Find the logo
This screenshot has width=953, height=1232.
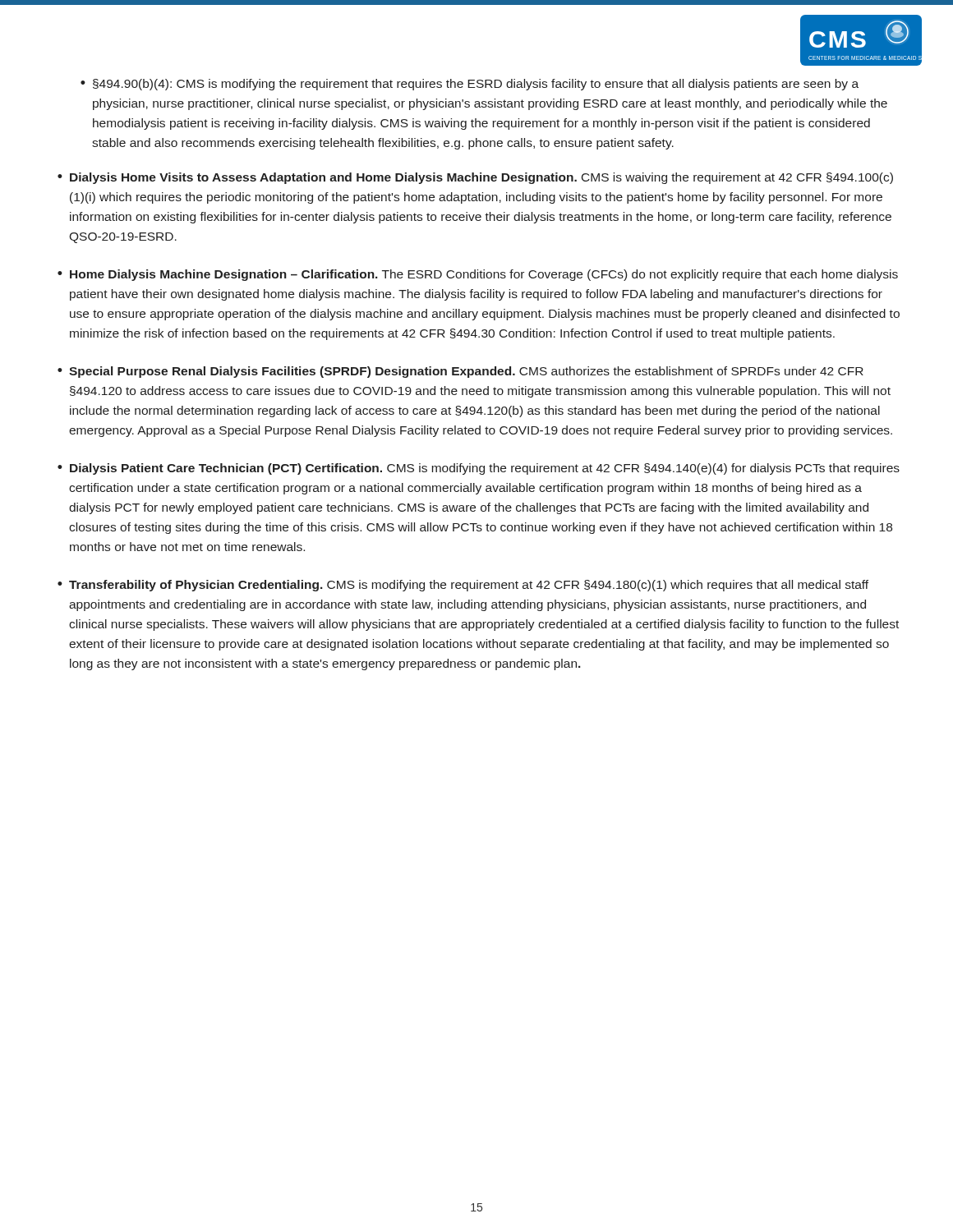[x=861, y=40]
